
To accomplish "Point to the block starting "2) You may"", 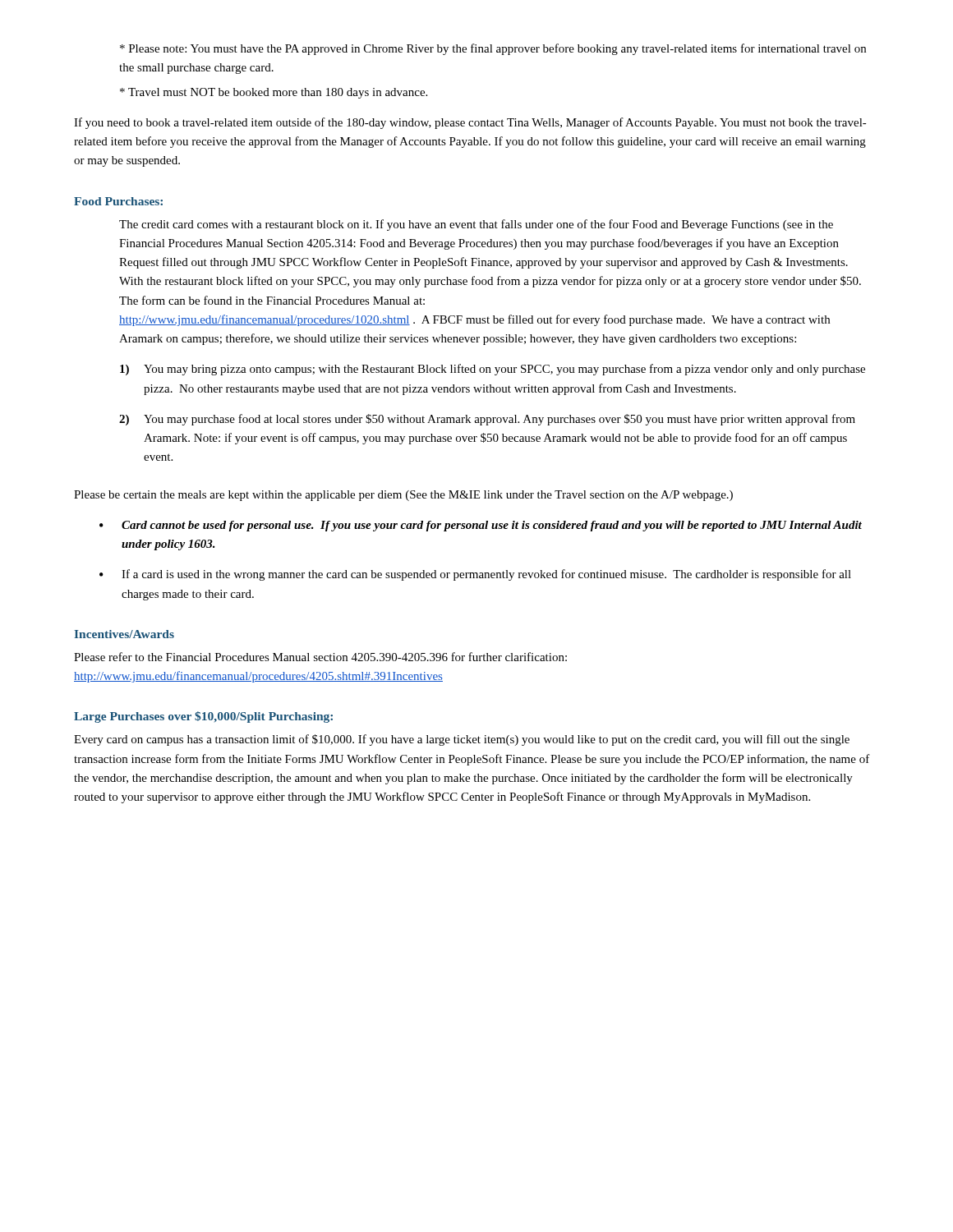I will click(x=495, y=438).
